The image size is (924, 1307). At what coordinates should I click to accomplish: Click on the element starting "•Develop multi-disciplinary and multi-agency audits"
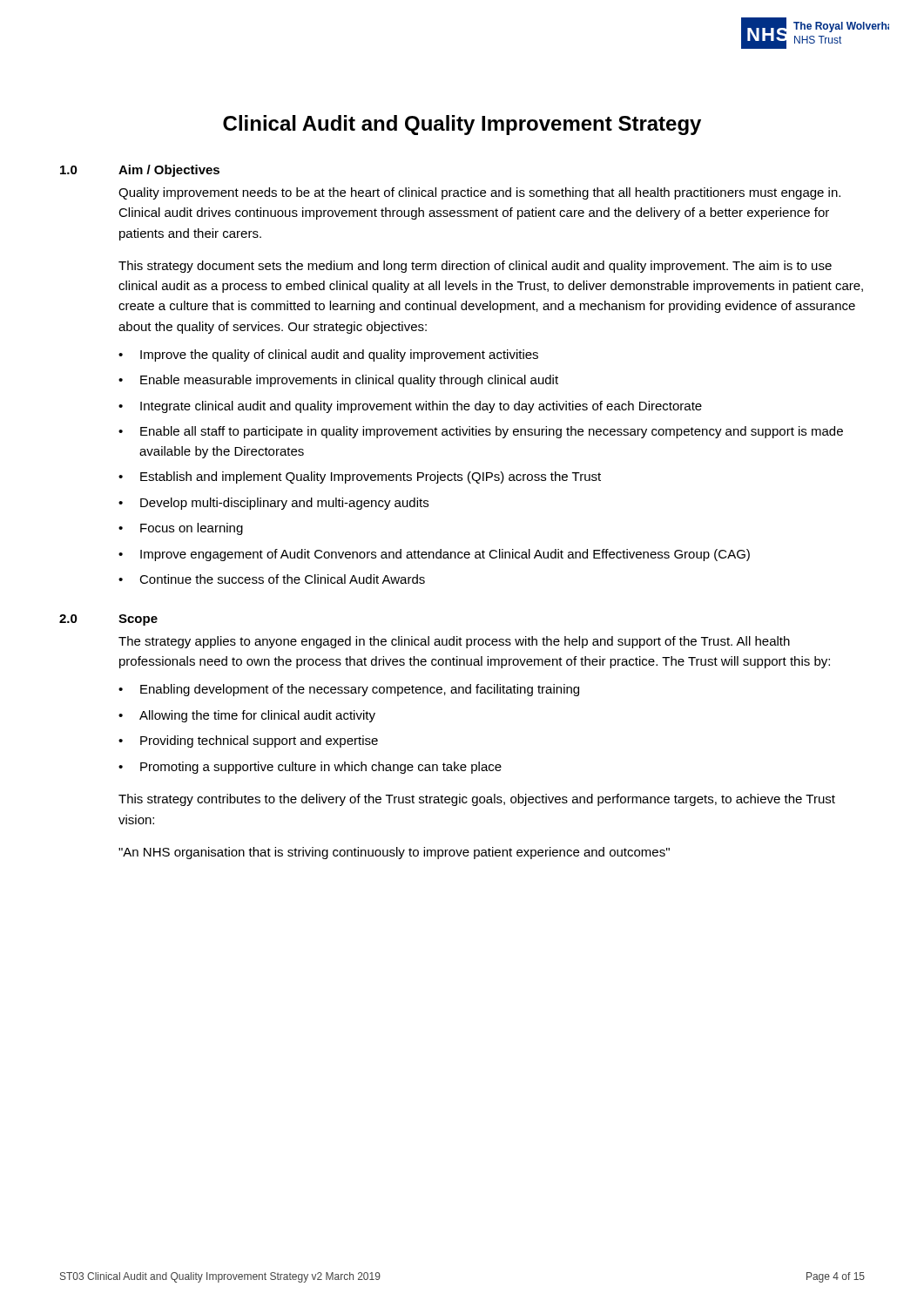[274, 503]
